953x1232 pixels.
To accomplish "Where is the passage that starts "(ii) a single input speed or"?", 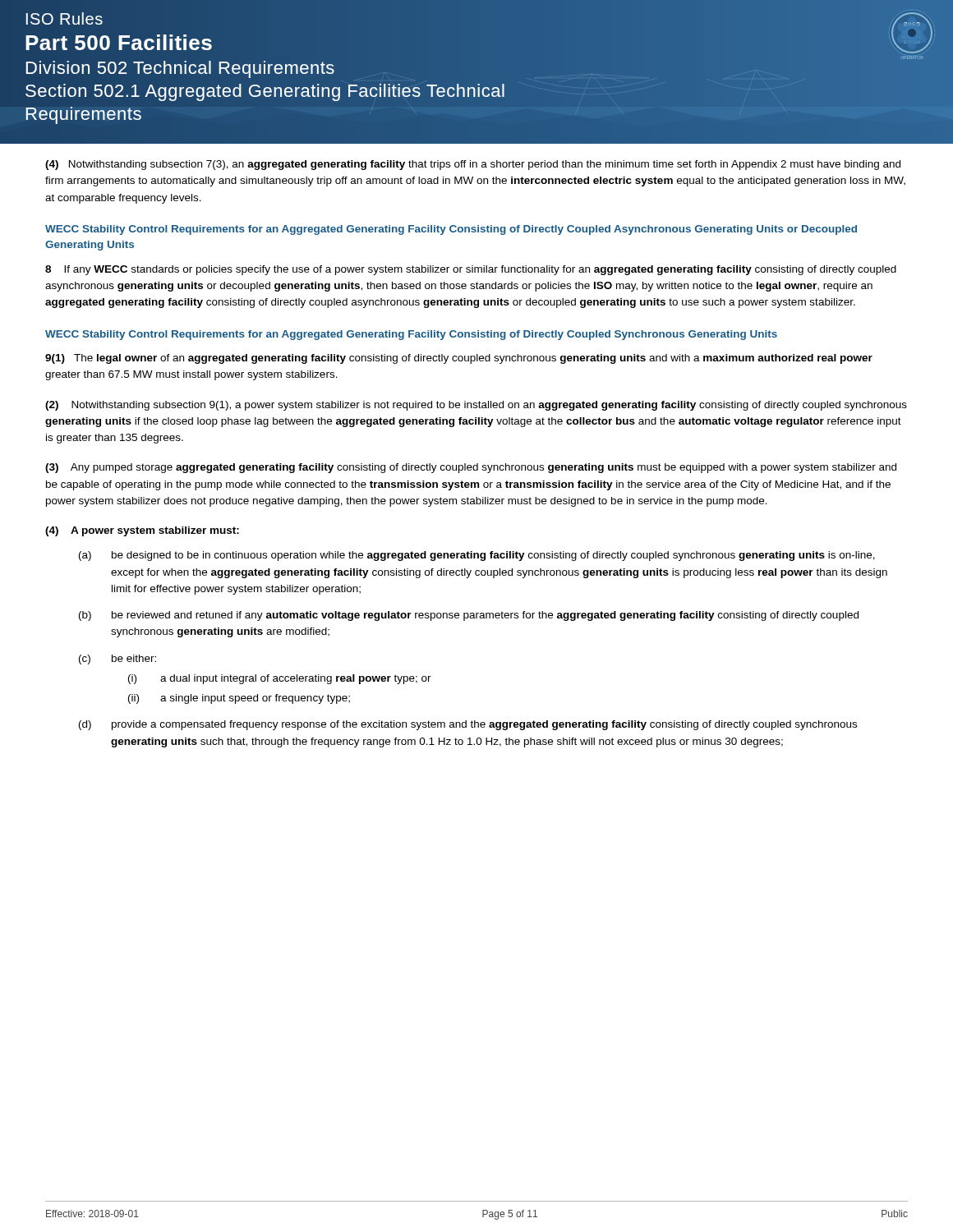I will pyautogui.click(x=239, y=698).
